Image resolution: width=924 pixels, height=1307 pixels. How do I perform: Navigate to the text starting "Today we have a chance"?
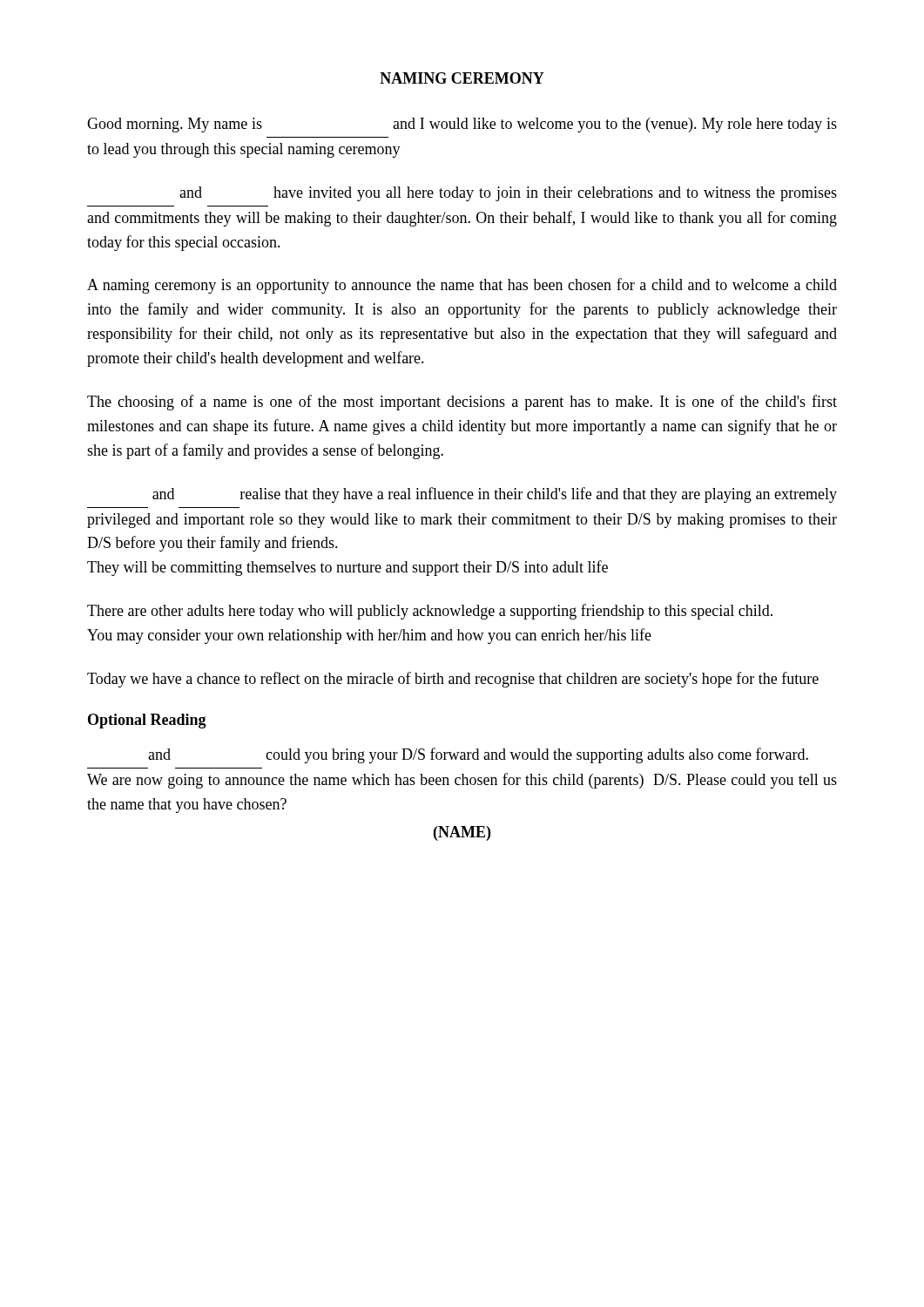[453, 679]
